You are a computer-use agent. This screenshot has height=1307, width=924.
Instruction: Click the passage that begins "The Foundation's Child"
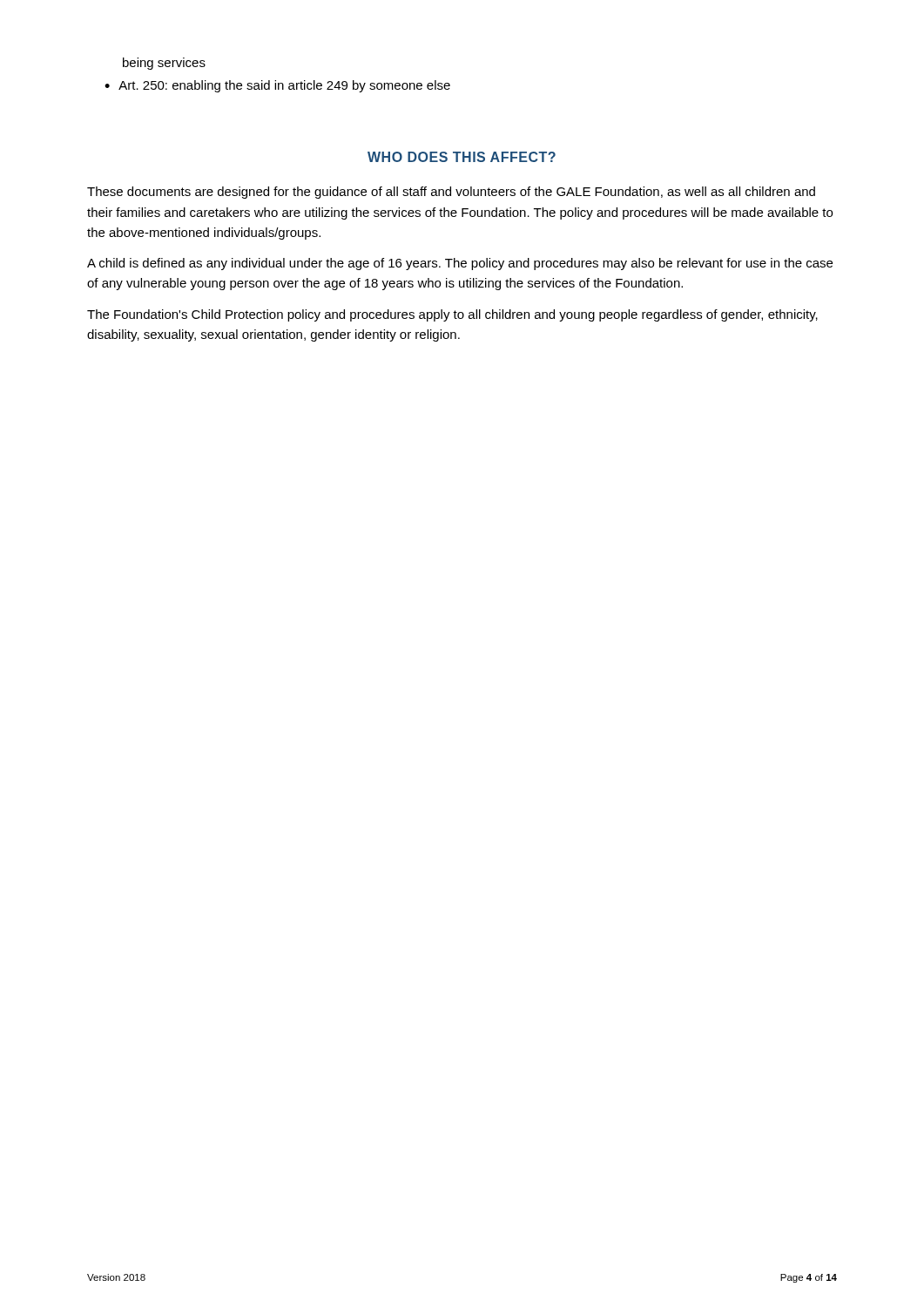[x=453, y=324]
